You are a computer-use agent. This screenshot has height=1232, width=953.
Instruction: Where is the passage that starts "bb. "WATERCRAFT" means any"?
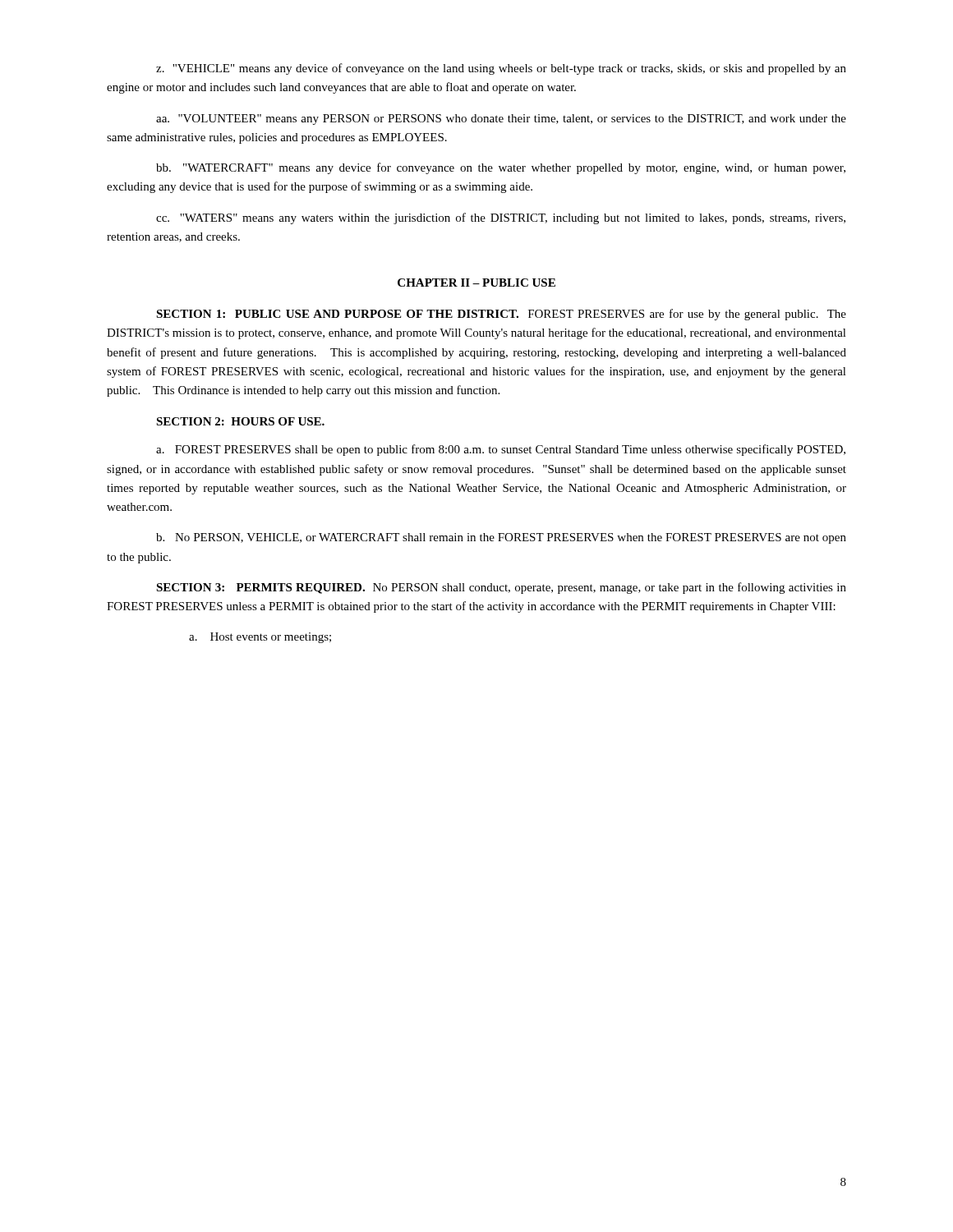[x=476, y=178]
